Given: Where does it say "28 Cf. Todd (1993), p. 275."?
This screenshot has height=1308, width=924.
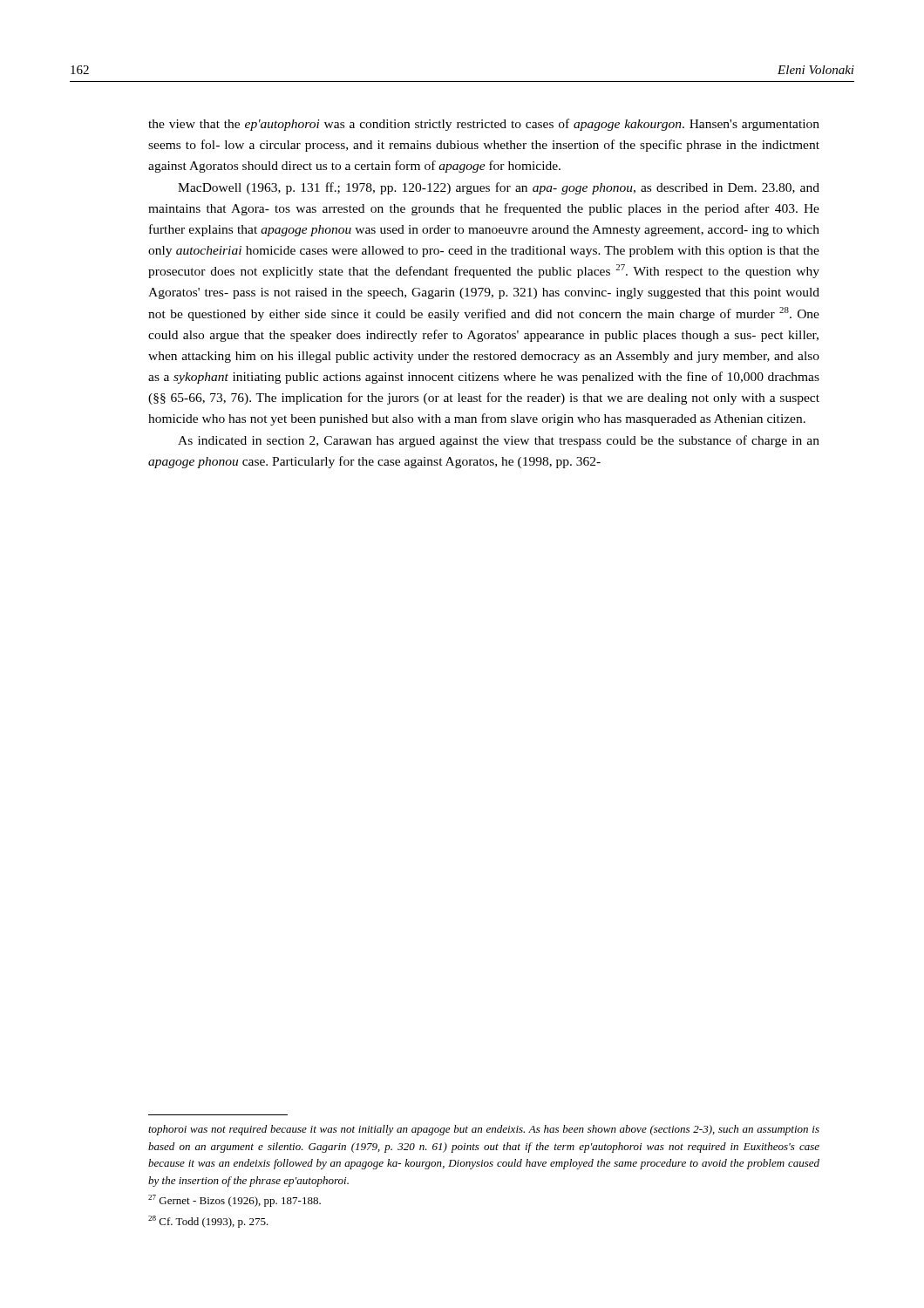Looking at the screenshot, I should 208,1222.
